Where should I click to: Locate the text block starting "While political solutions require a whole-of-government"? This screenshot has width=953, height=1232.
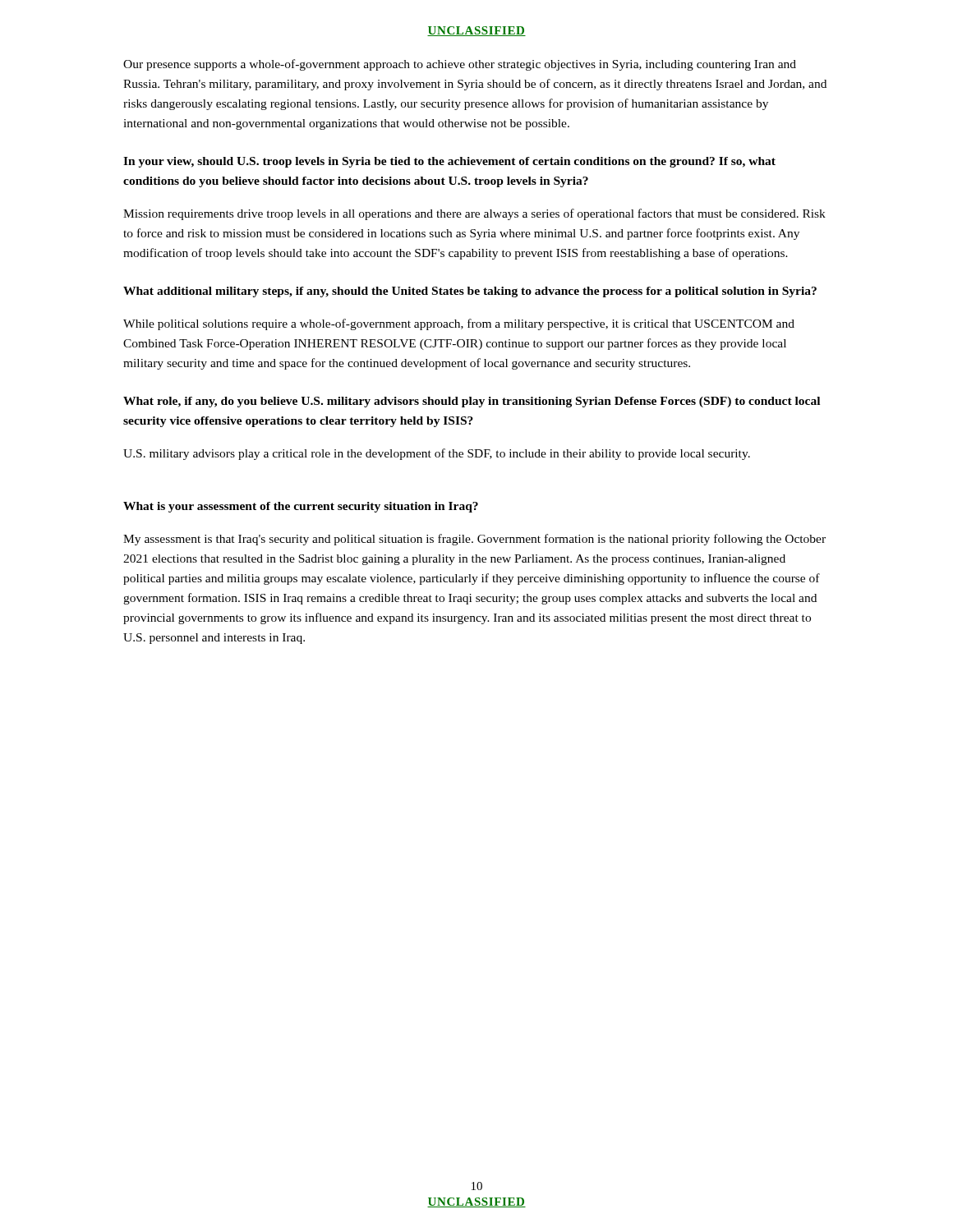[459, 343]
